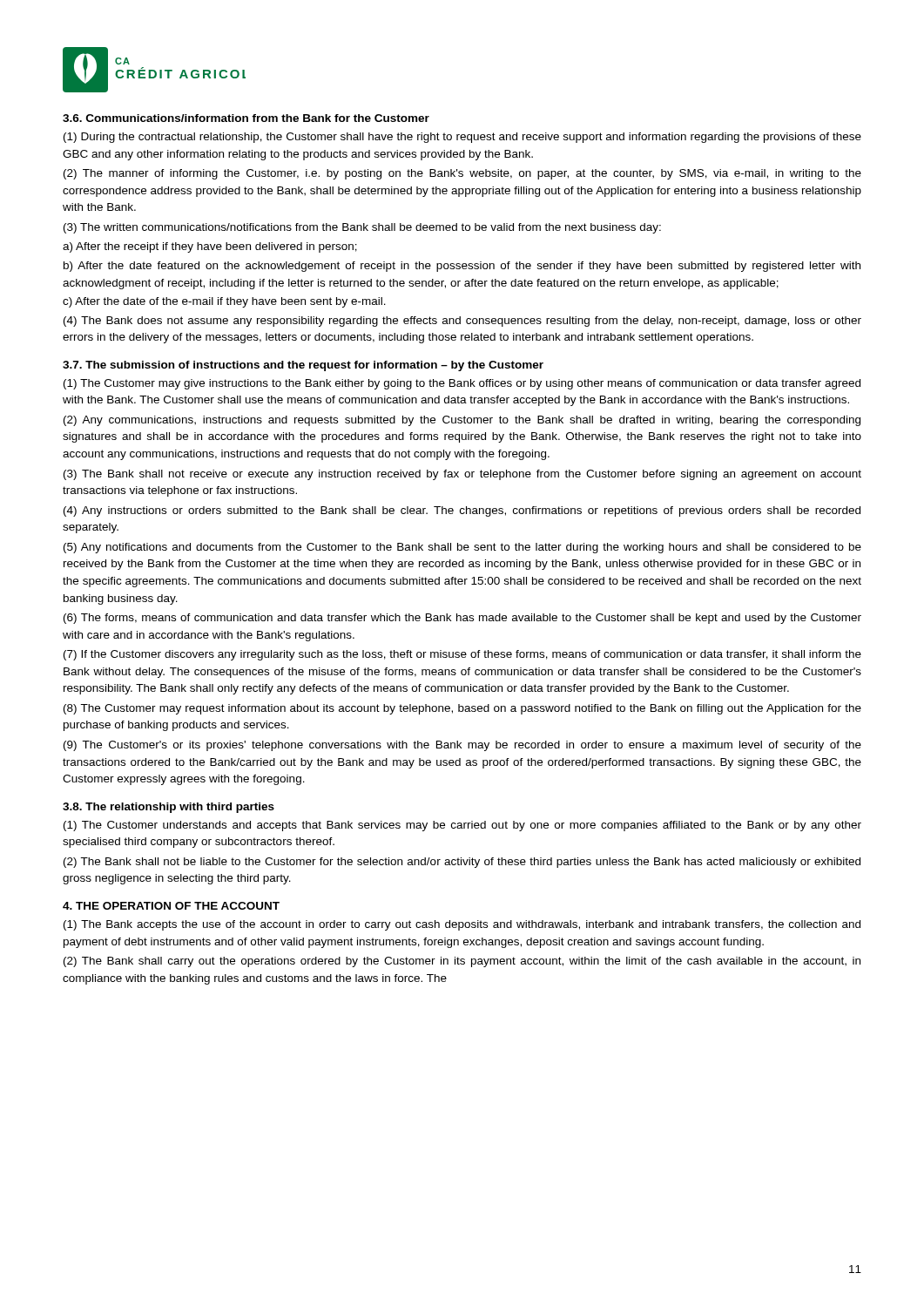
Task: Click on the logo
Action: tap(462, 70)
